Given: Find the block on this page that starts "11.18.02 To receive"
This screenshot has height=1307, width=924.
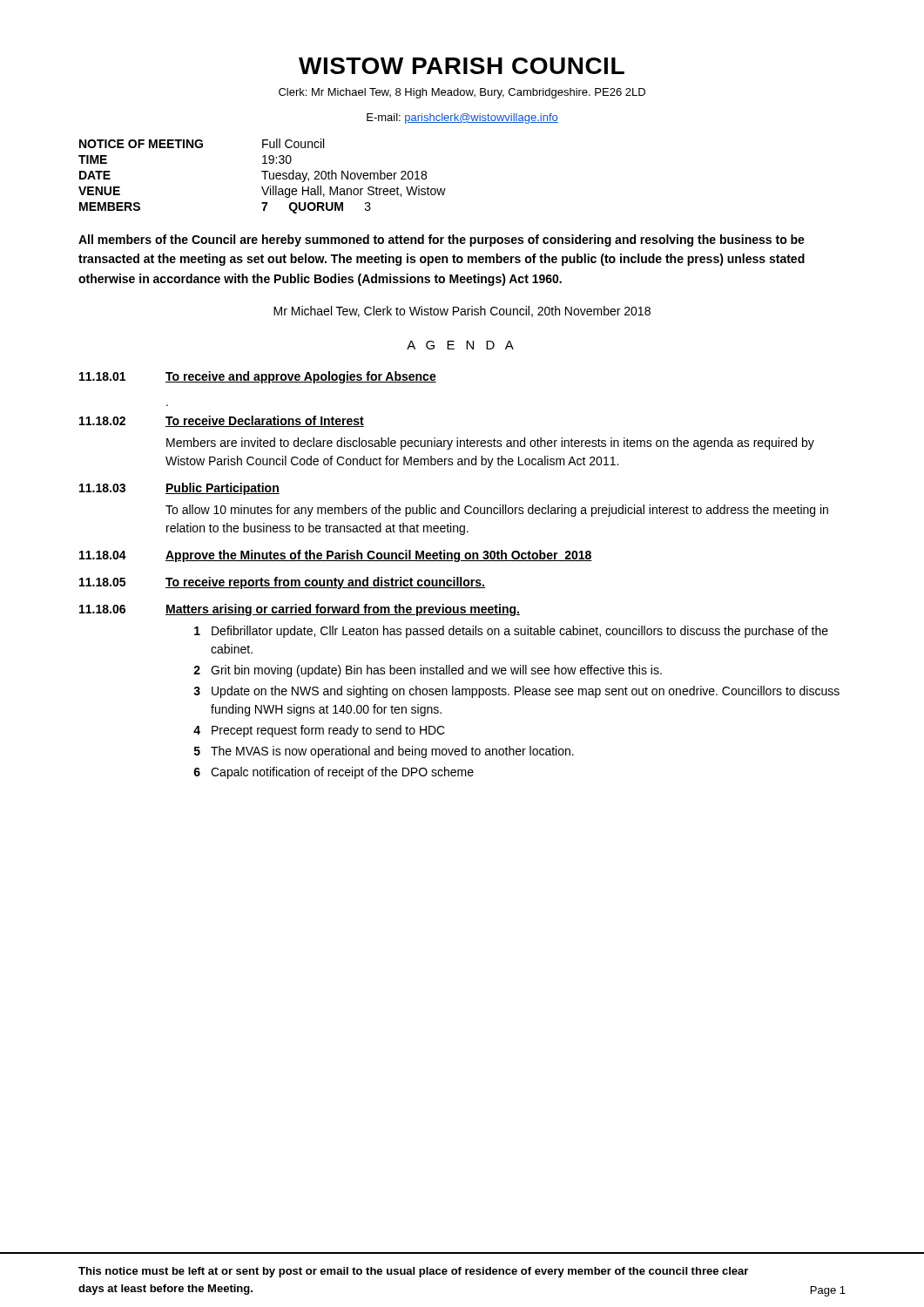Looking at the screenshot, I should point(462,441).
